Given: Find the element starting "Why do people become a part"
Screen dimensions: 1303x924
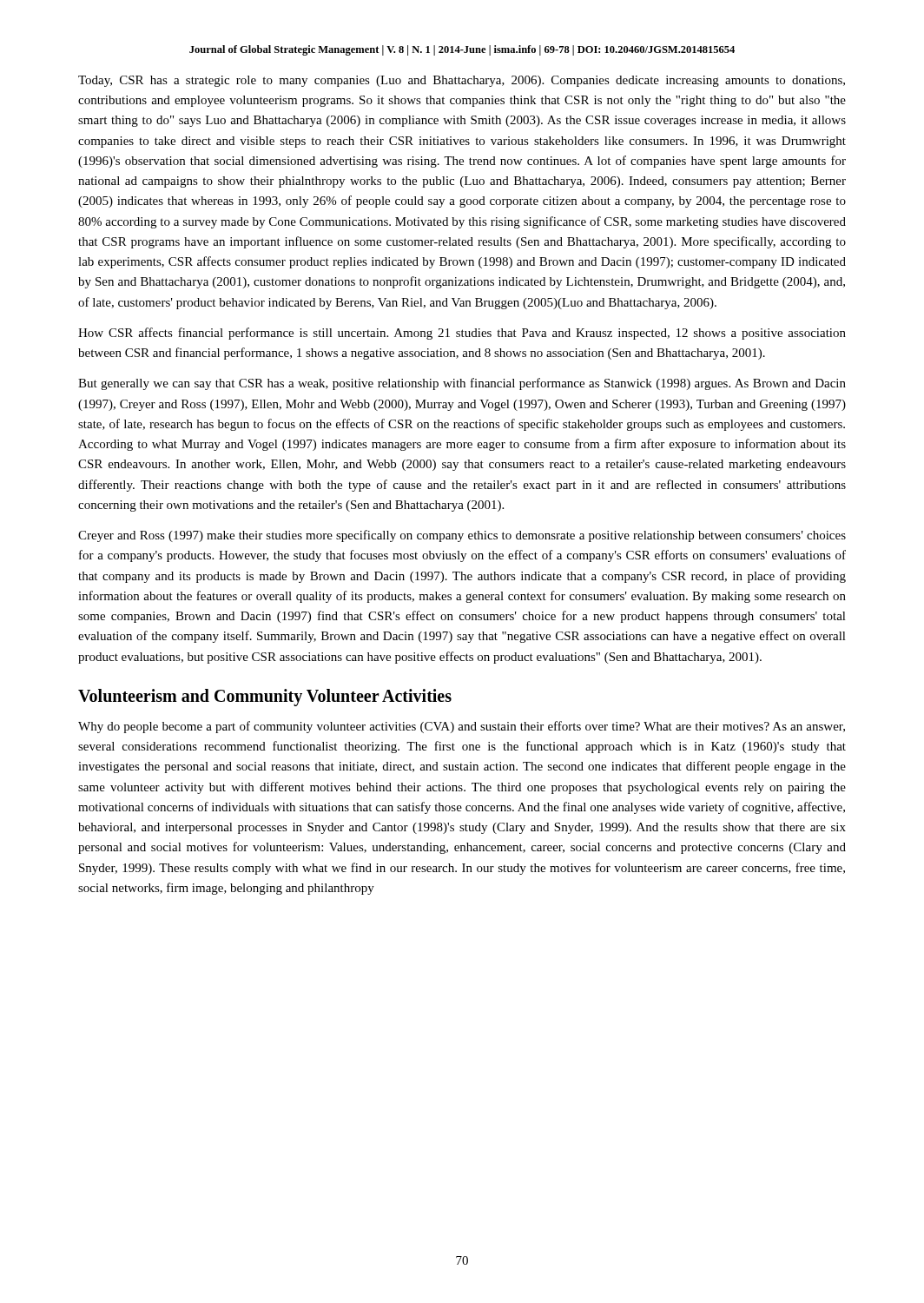Looking at the screenshot, I should click(x=462, y=807).
